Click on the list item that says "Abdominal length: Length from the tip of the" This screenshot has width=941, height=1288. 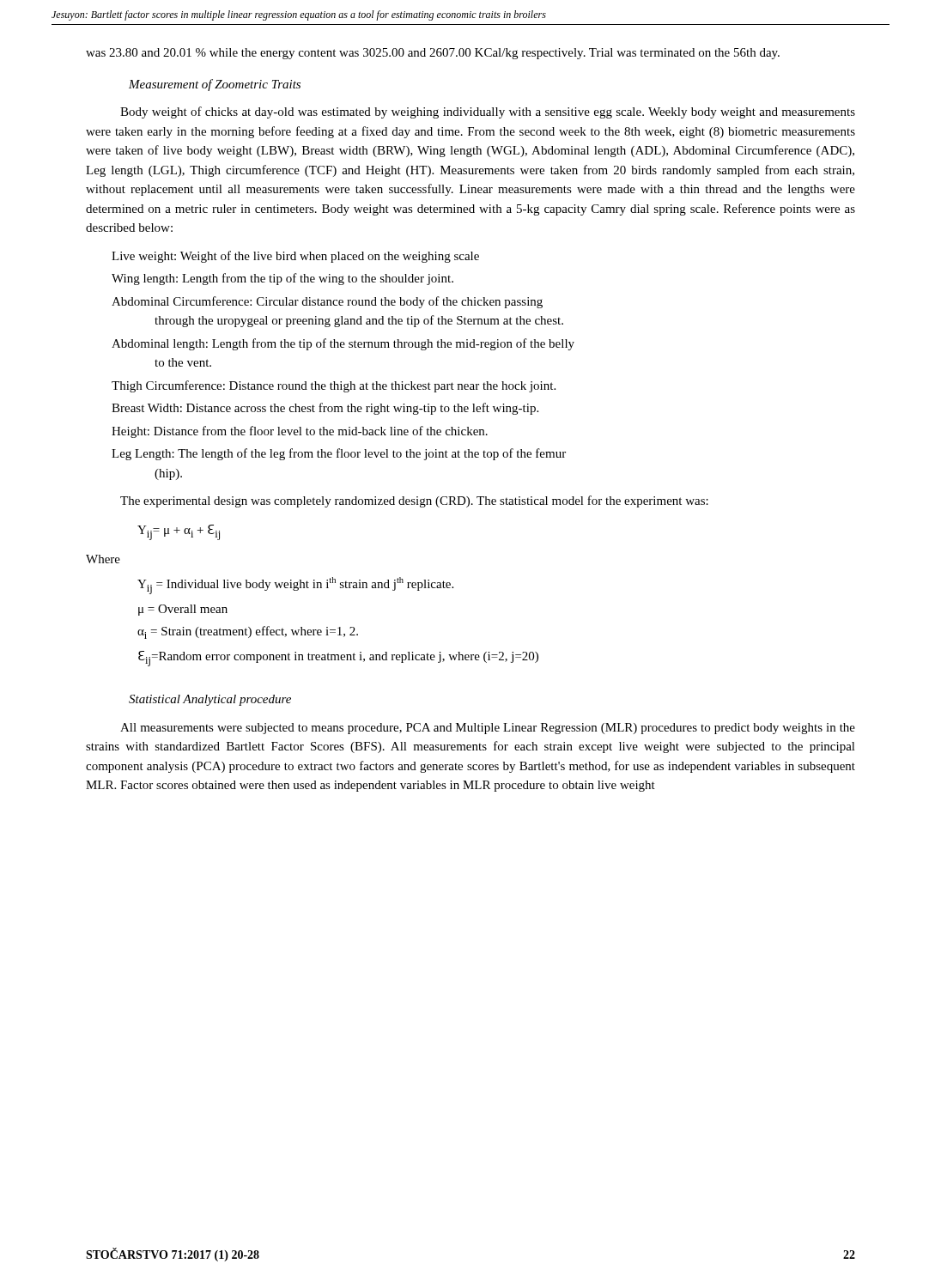click(483, 354)
